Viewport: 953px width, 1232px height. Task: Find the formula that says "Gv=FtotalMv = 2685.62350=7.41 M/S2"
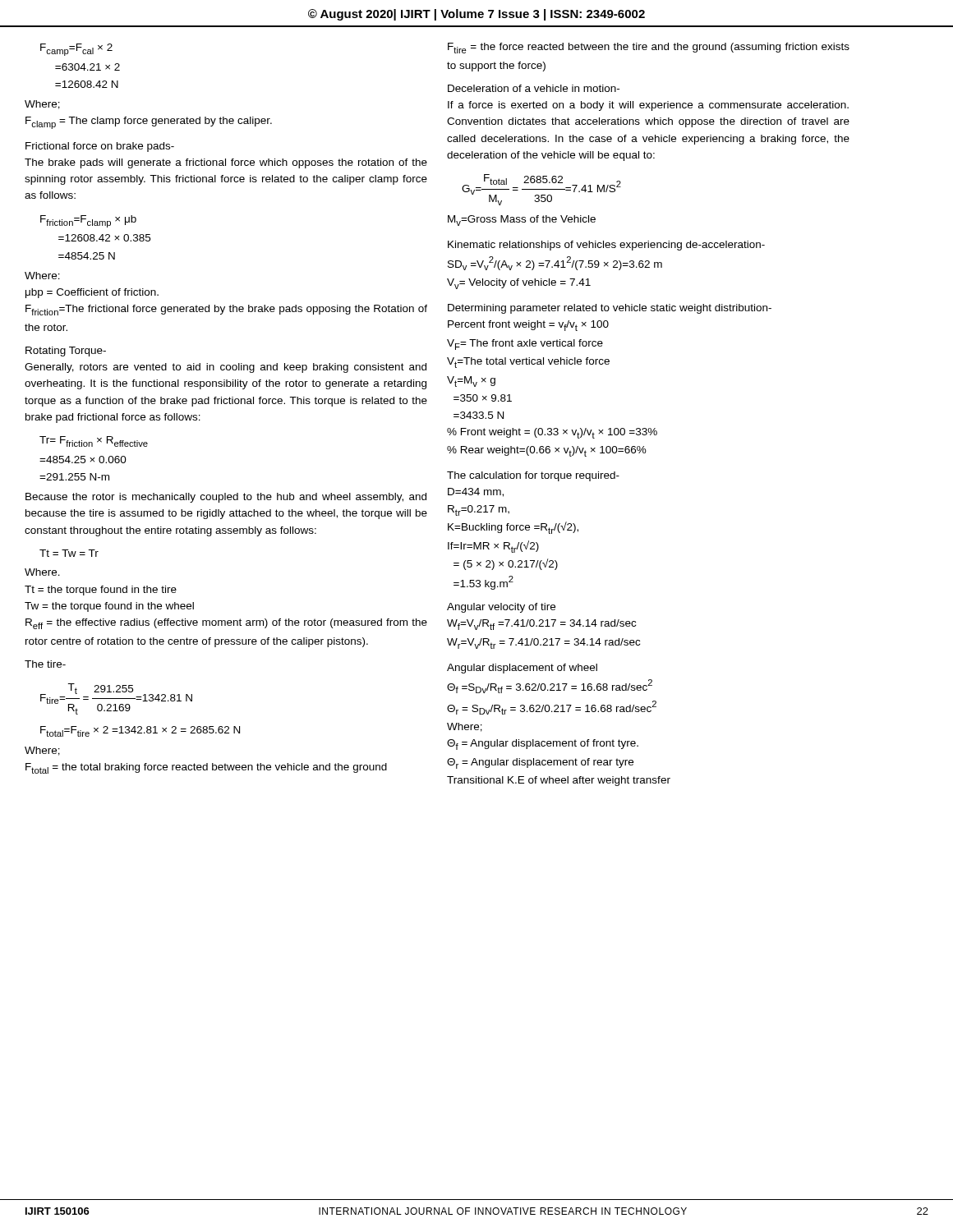(x=541, y=189)
